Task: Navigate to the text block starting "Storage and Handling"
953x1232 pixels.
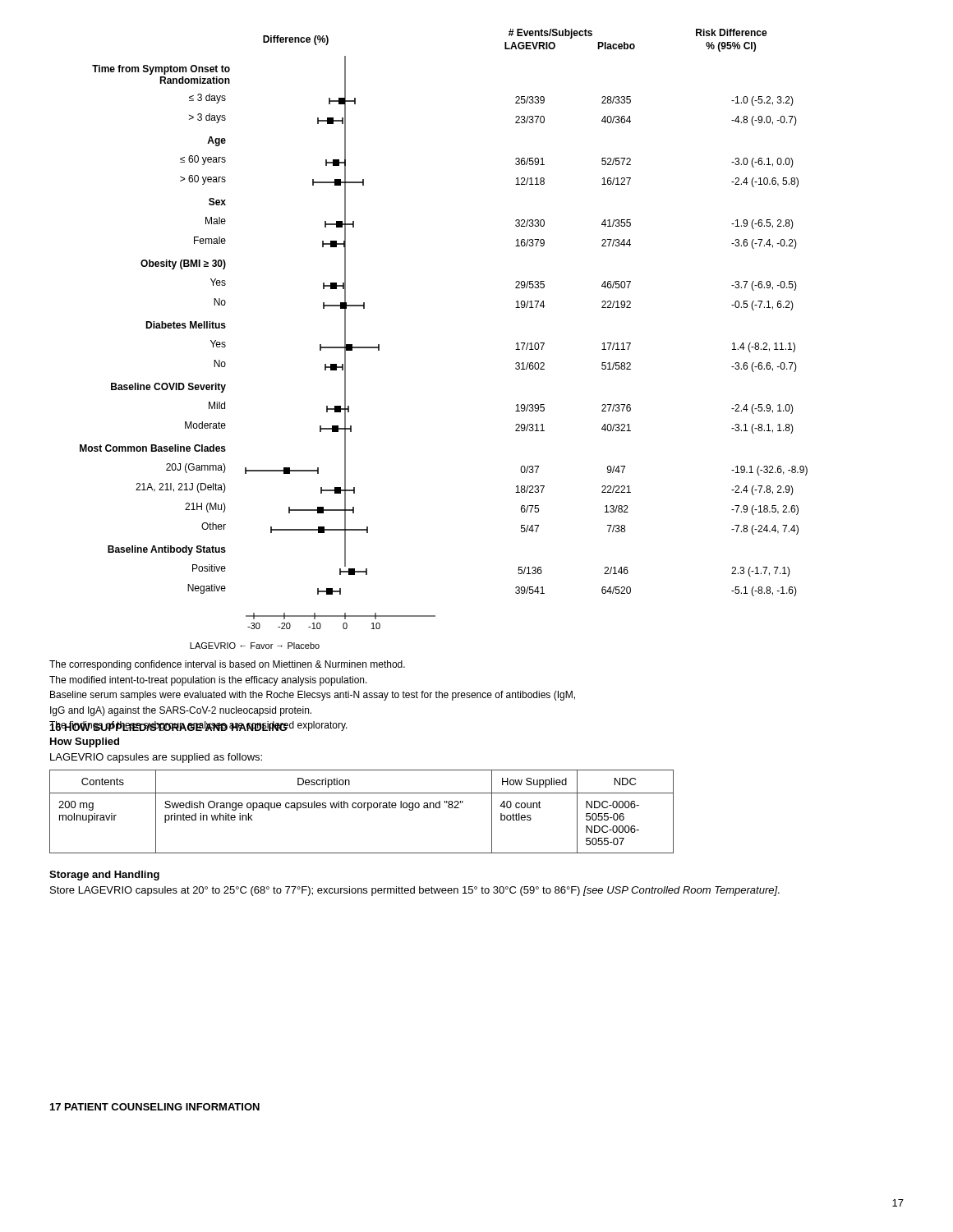Action: (104, 874)
